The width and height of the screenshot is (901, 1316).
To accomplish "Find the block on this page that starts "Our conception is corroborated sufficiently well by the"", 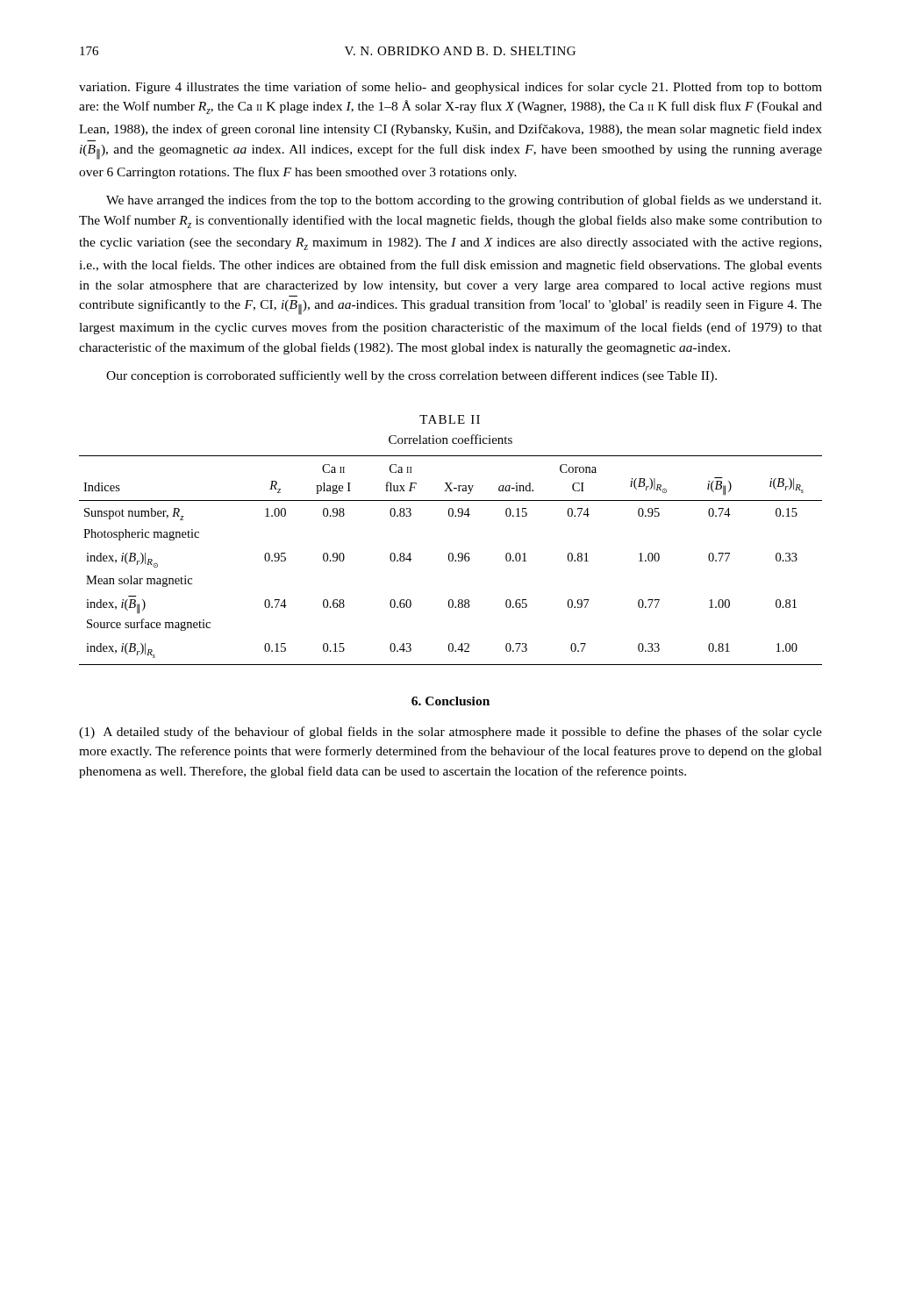I will [450, 376].
